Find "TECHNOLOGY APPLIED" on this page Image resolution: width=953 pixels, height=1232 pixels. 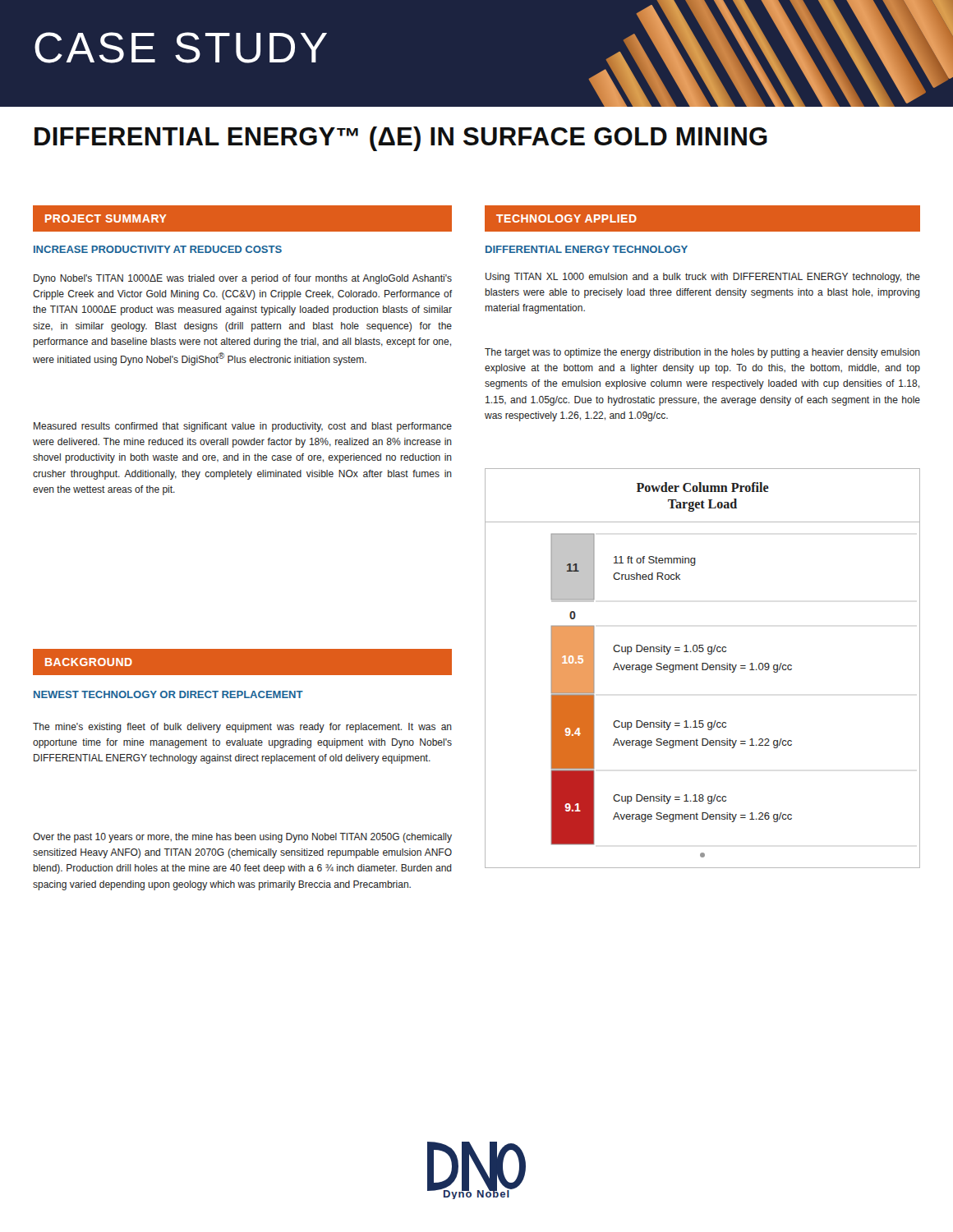567,218
